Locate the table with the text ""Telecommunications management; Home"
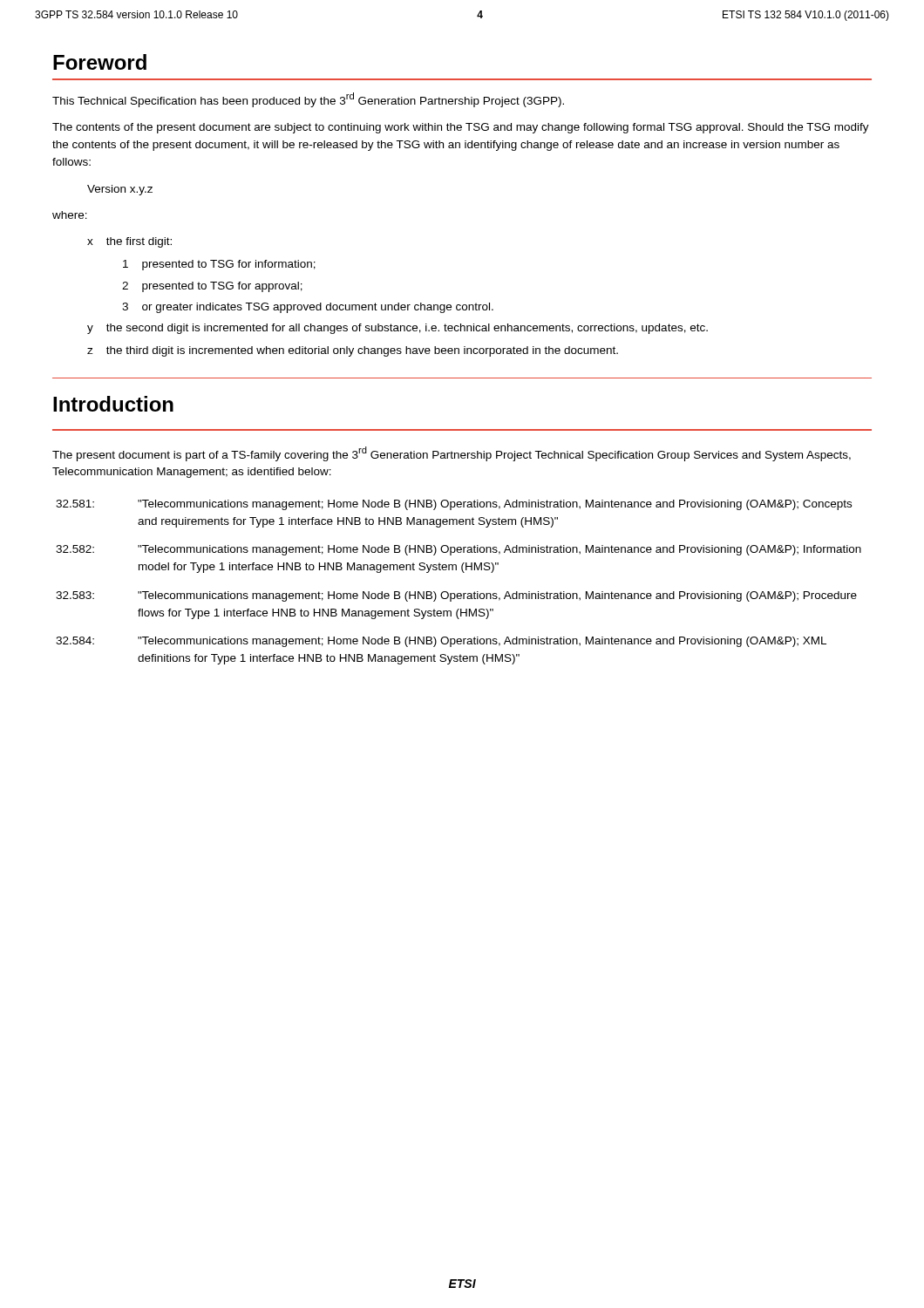 pos(462,581)
